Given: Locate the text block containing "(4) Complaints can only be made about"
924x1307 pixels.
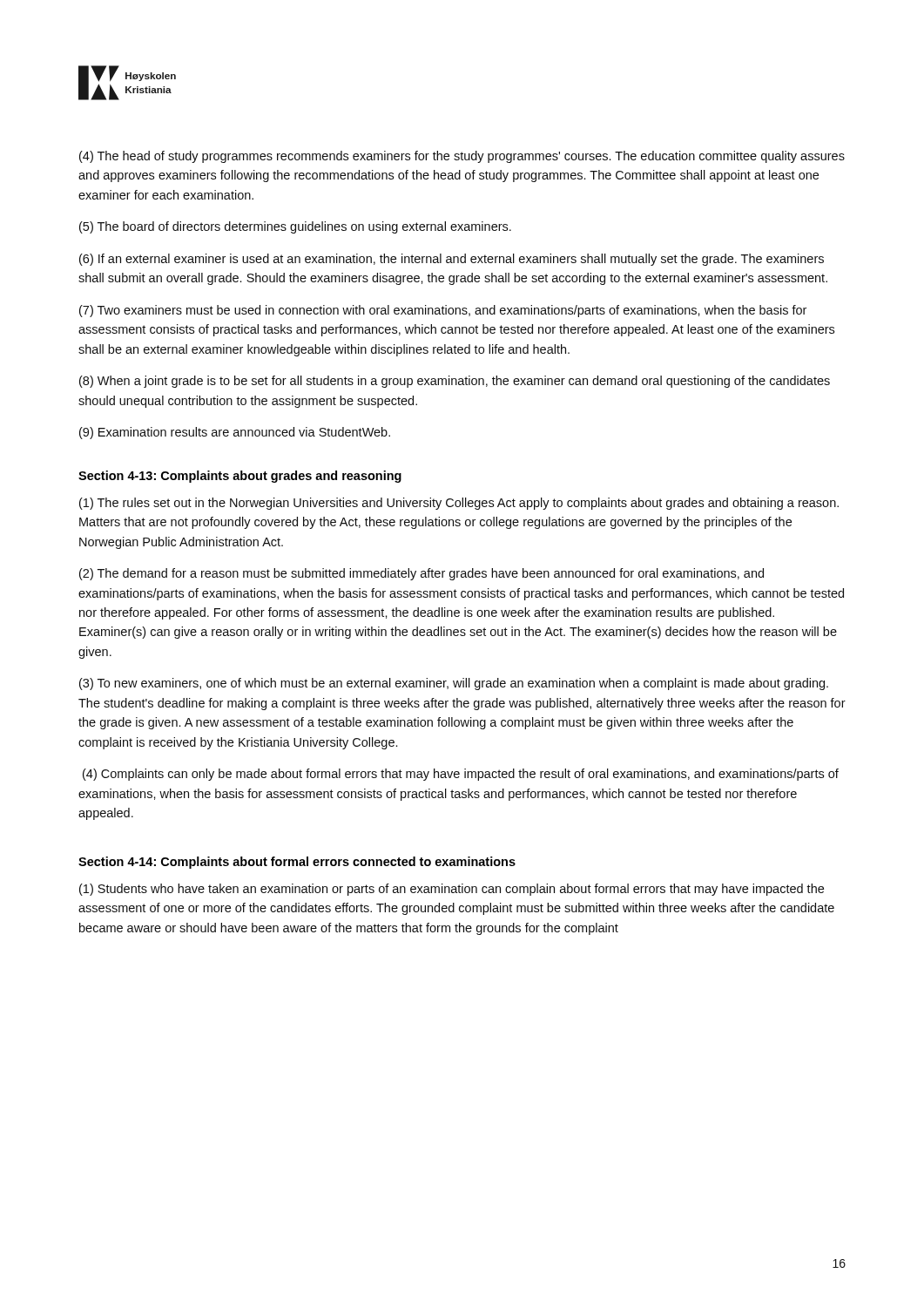Looking at the screenshot, I should [x=458, y=794].
